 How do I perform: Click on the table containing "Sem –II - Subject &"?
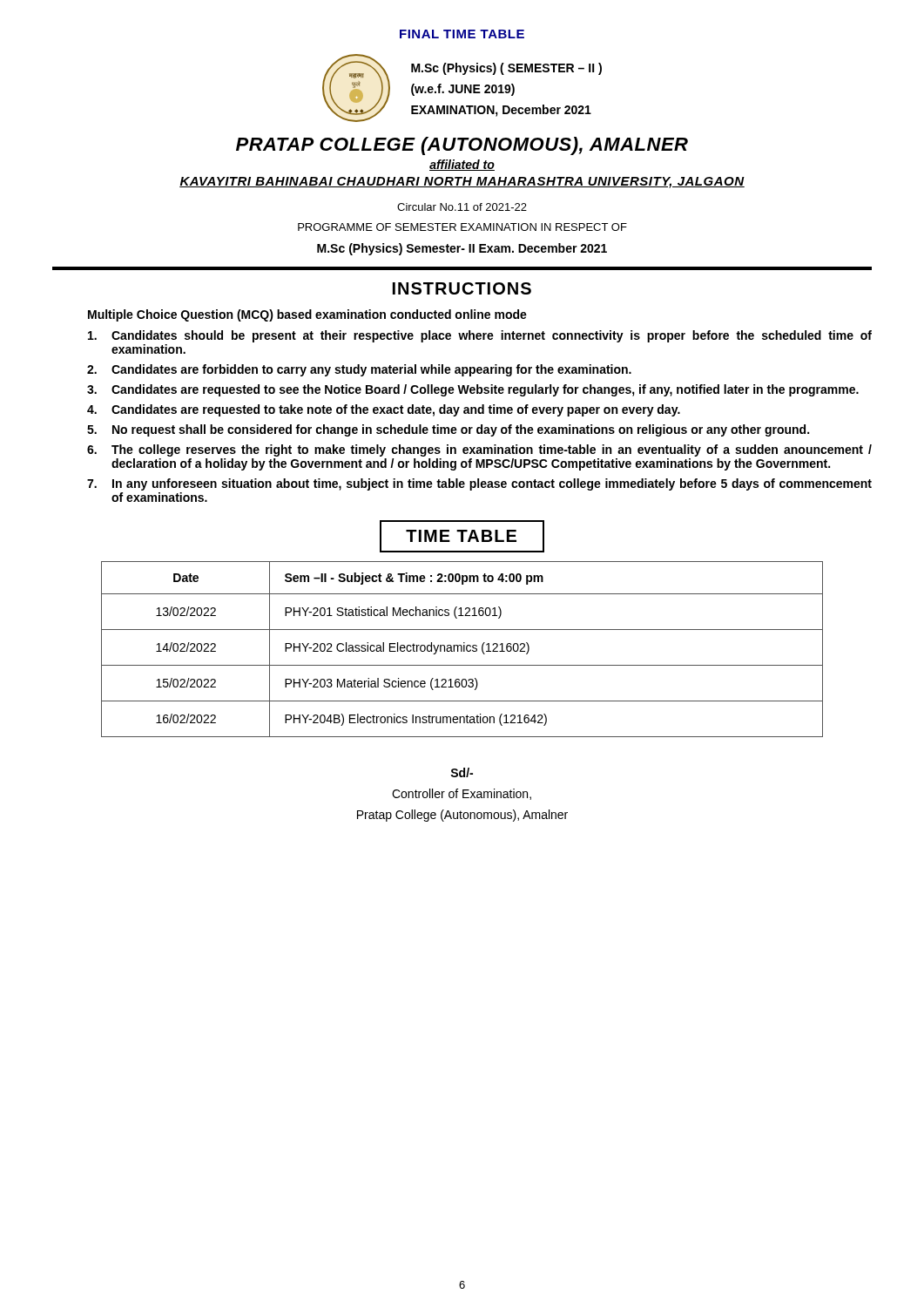[462, 649]
